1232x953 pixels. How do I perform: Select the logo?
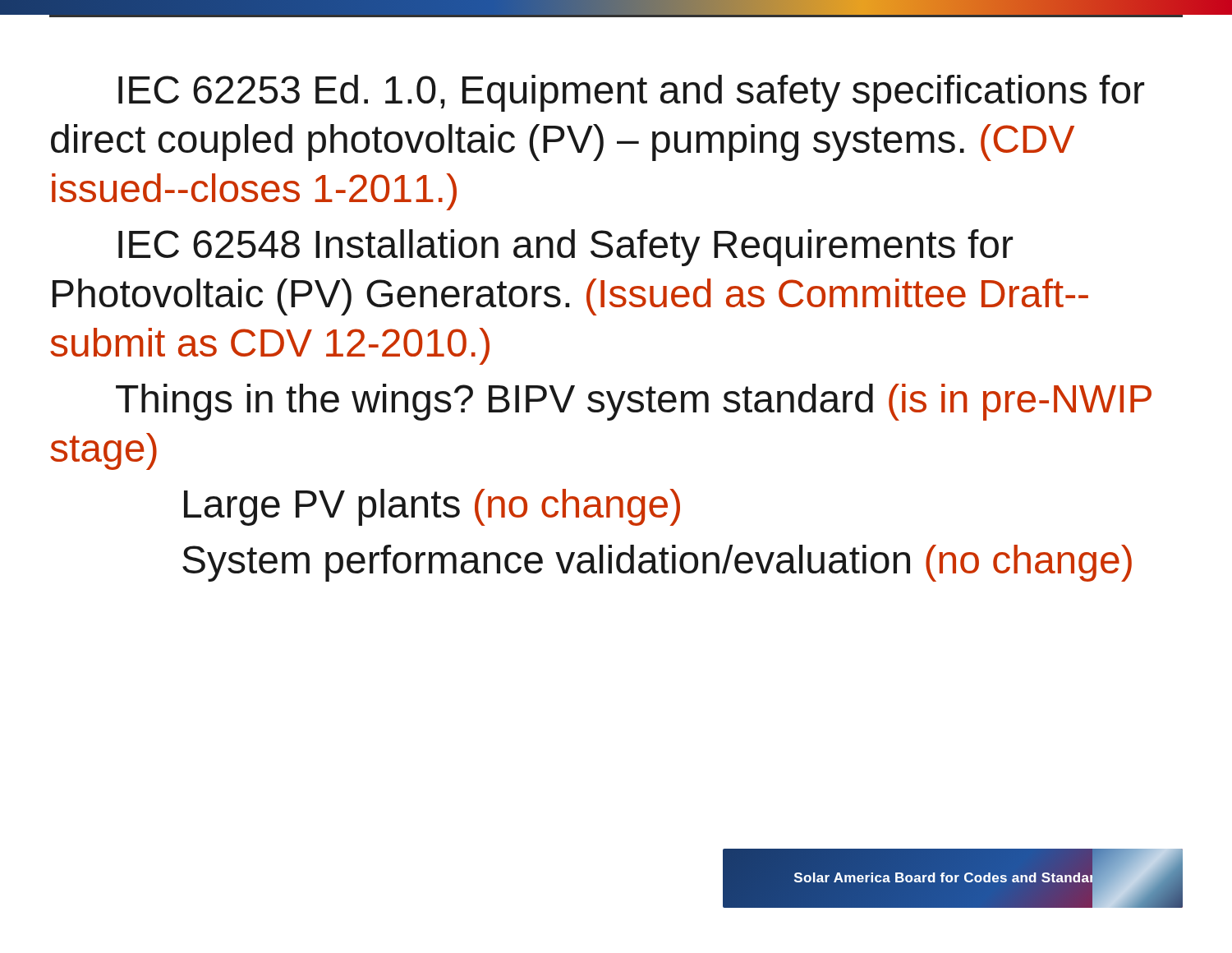953,878
